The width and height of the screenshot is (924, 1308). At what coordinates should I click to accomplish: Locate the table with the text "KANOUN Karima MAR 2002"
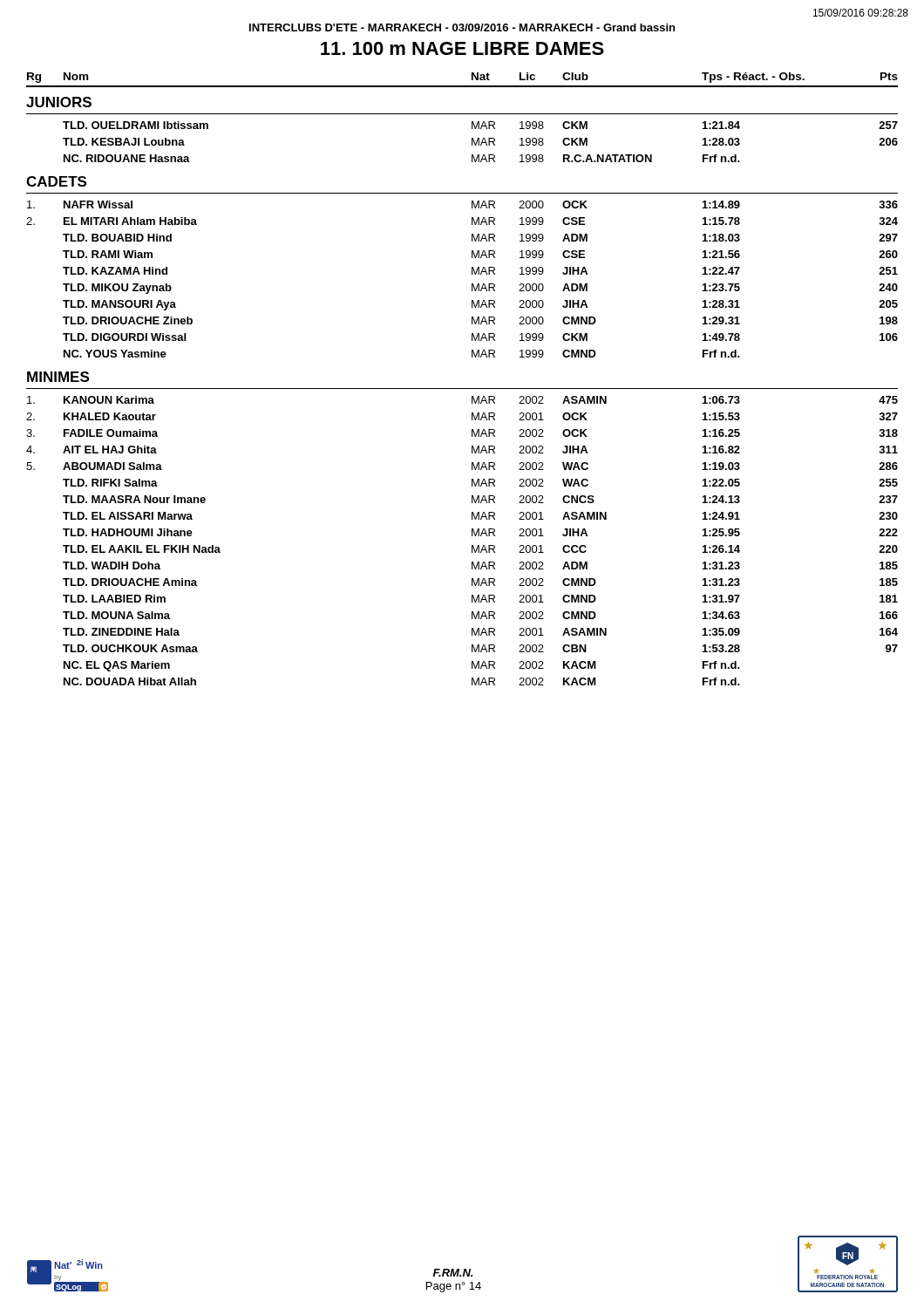coord(462,541)
